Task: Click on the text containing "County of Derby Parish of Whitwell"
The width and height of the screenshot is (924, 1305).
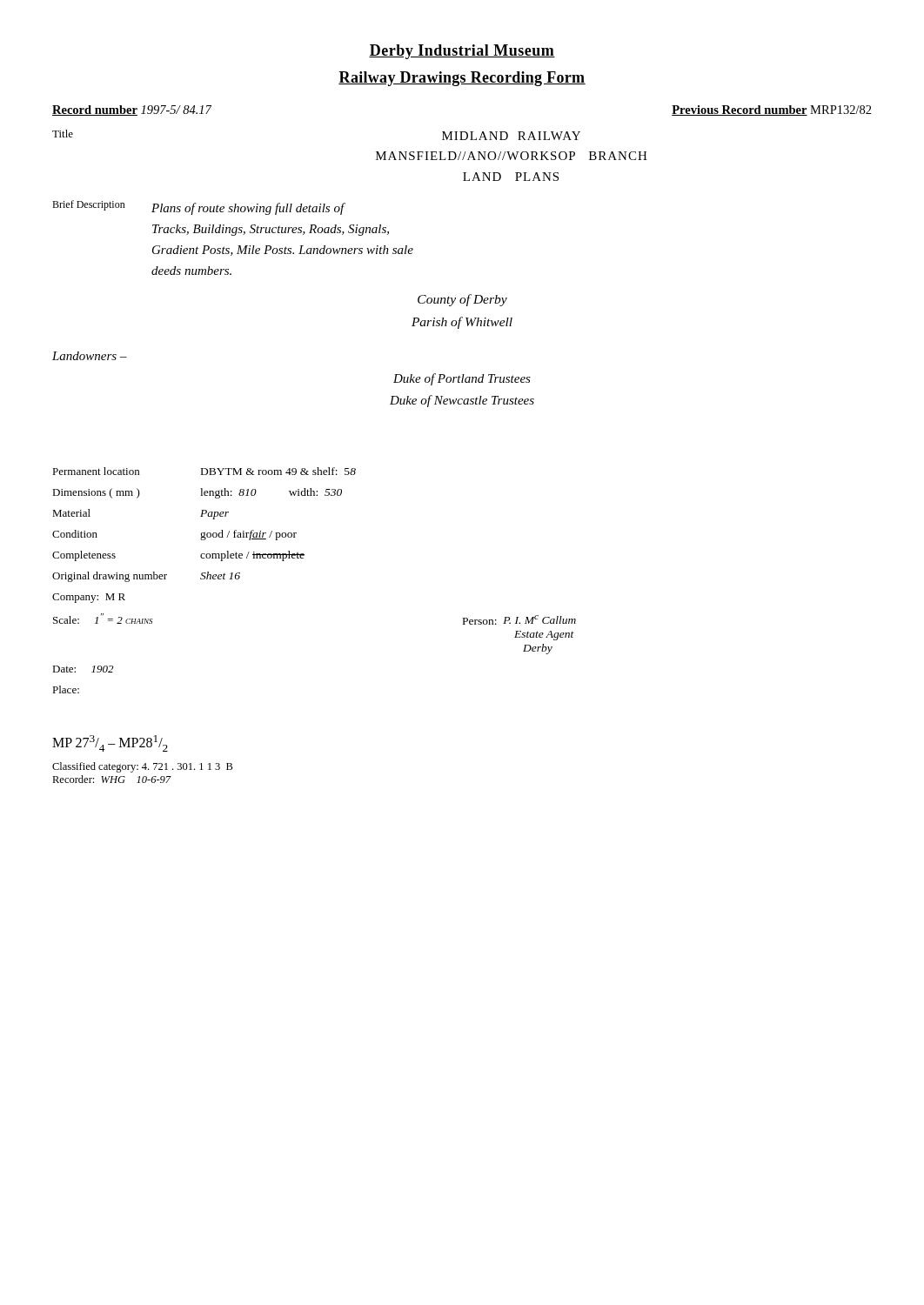Action: (462, 310)
